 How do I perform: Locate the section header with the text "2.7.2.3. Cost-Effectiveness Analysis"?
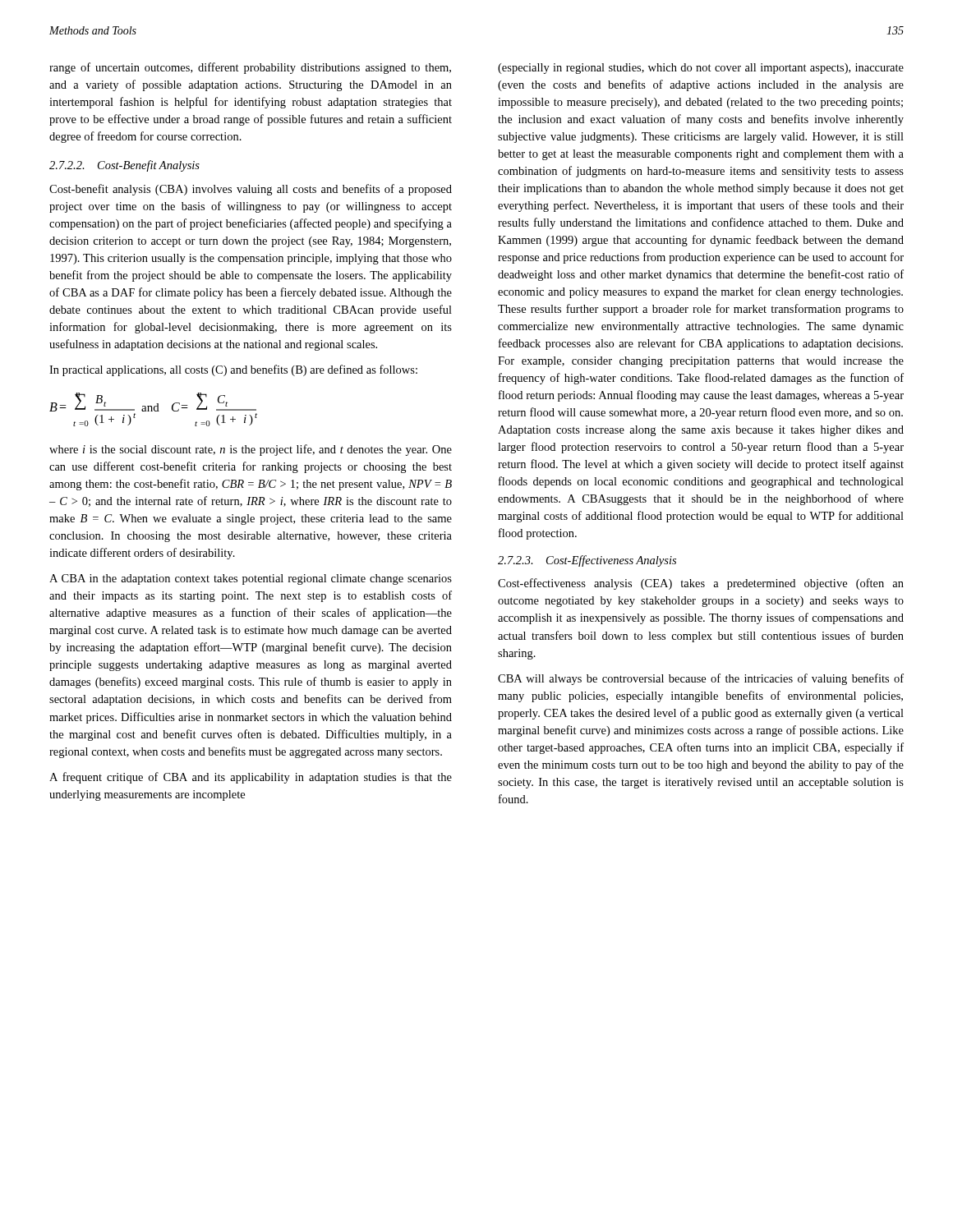tap(587, 561)
